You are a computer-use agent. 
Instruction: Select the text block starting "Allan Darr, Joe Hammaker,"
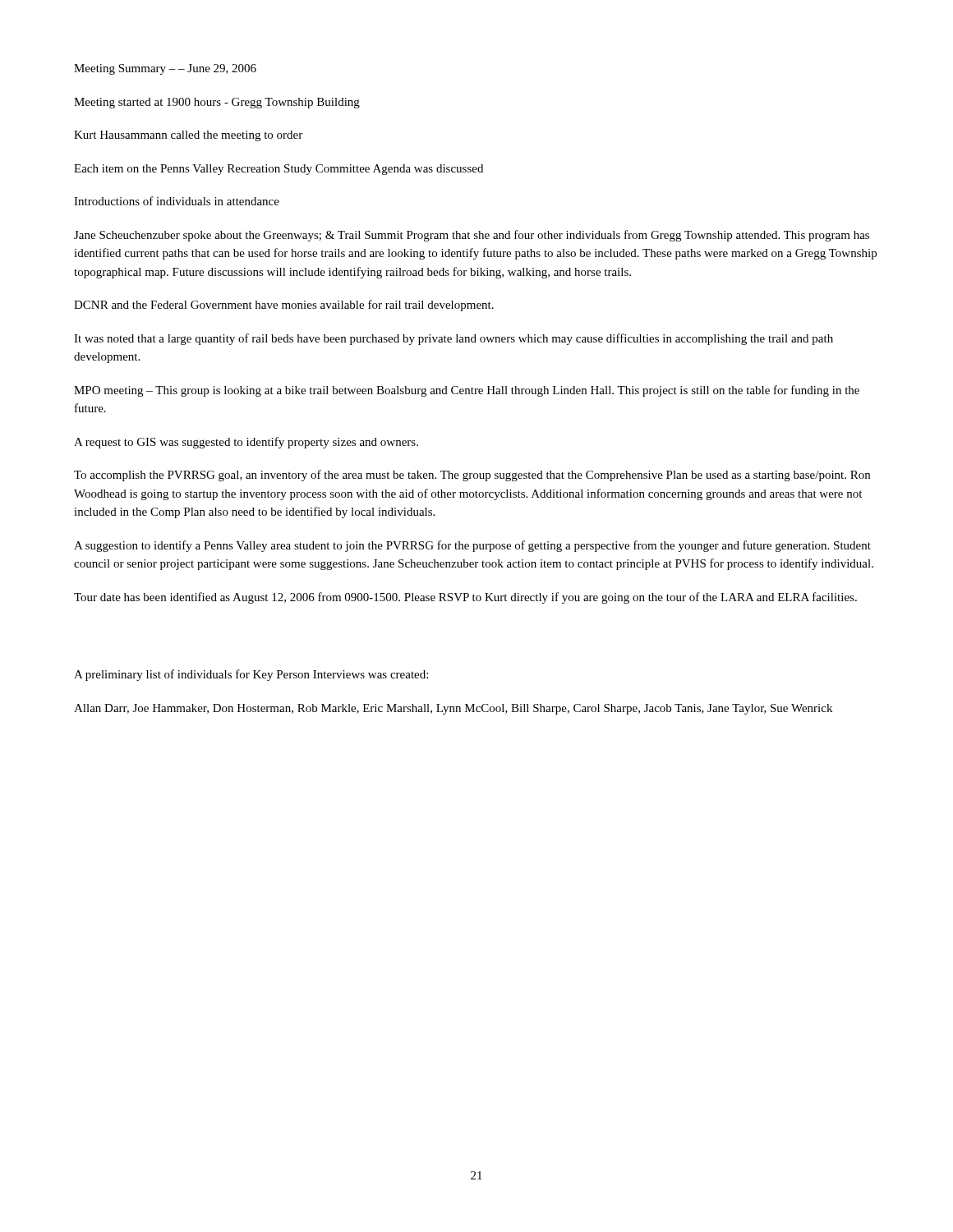tap(453, 708)
